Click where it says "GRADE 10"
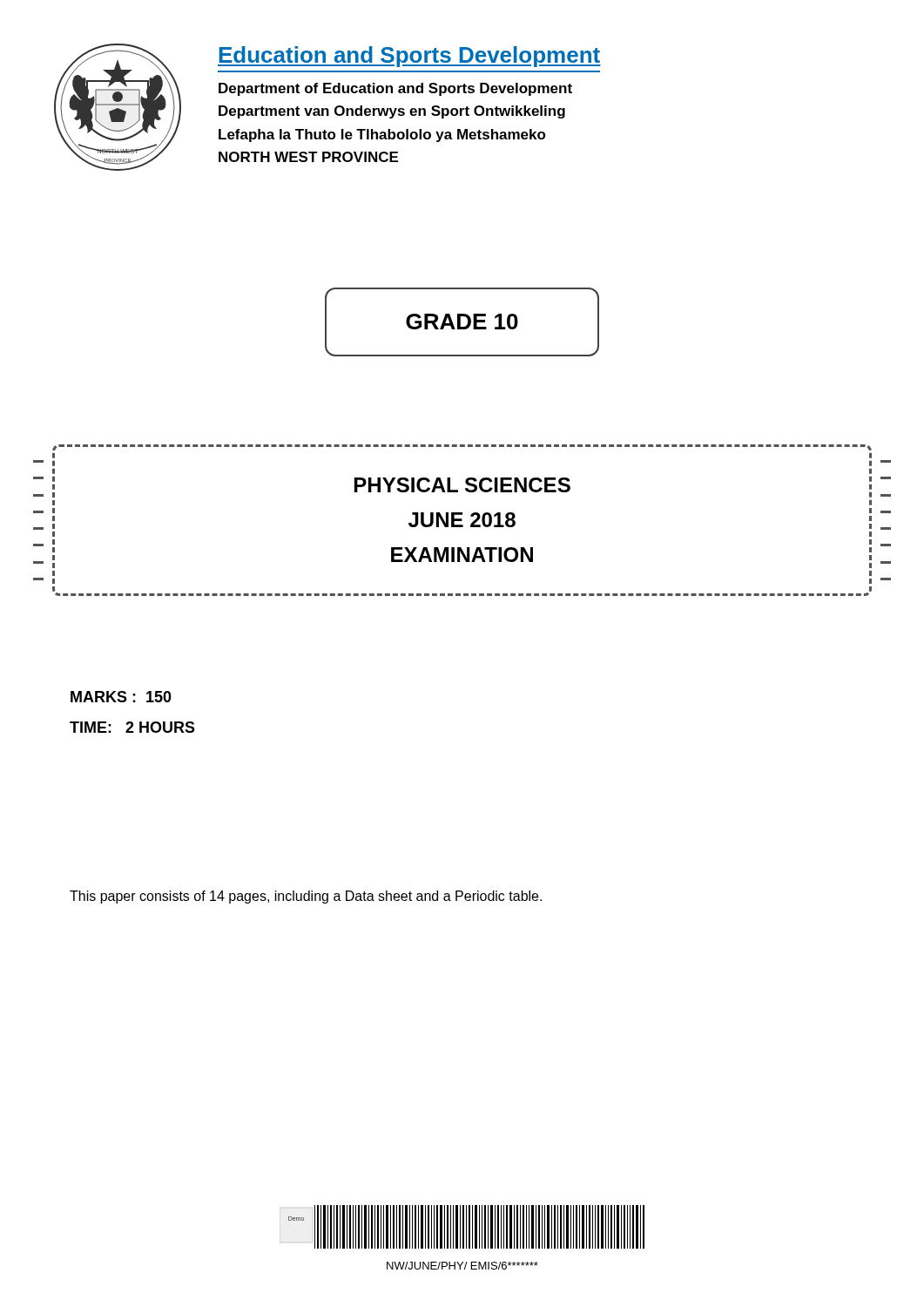Image resolution: width=924 pixels, height=1307 pixels. 462,322
